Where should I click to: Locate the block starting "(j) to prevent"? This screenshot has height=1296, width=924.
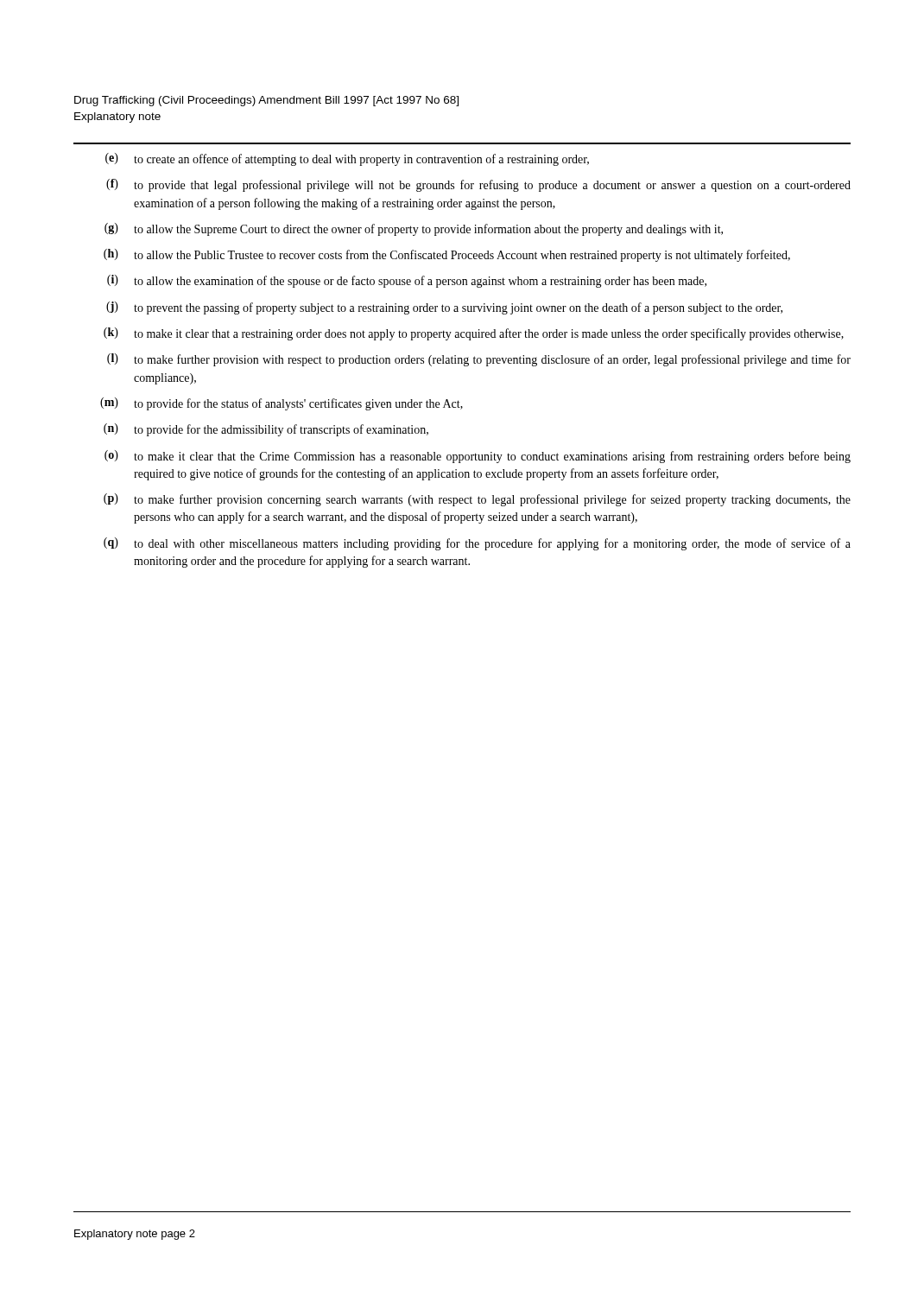tap(462, 308)
